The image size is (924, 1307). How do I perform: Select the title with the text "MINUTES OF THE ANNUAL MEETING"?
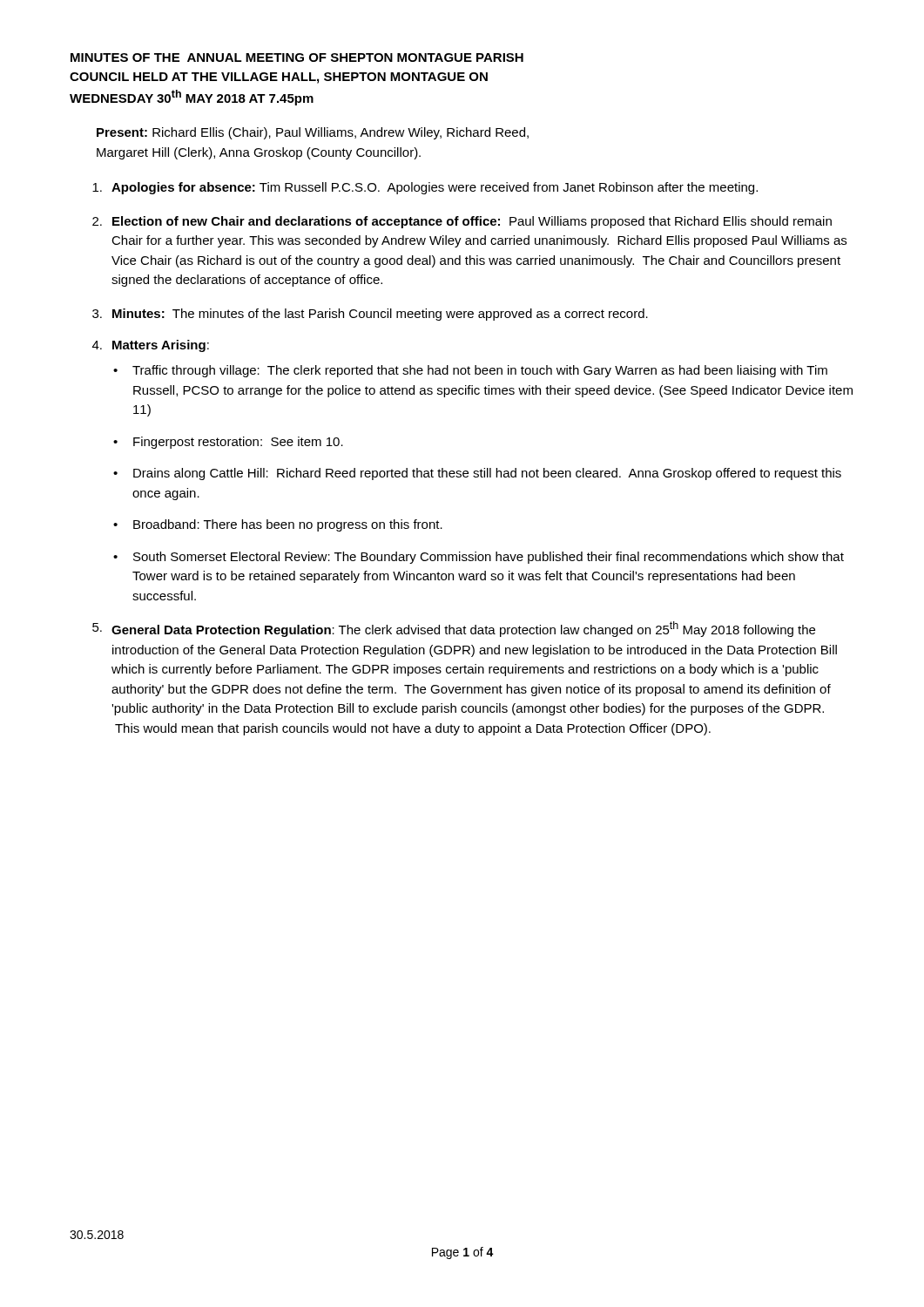(297, 77)
